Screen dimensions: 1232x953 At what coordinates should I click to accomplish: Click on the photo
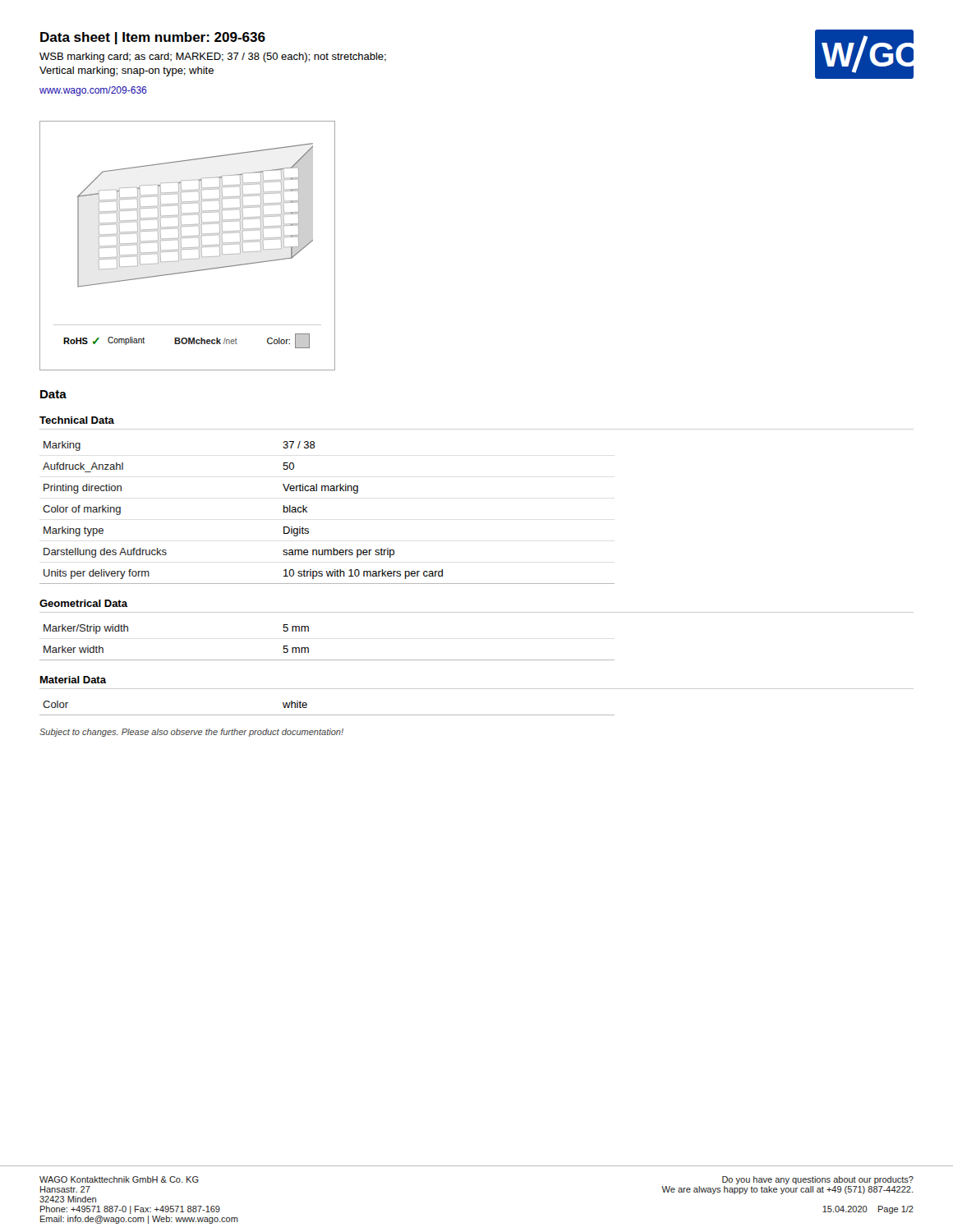pyautogui.click(x=187, y=246)
